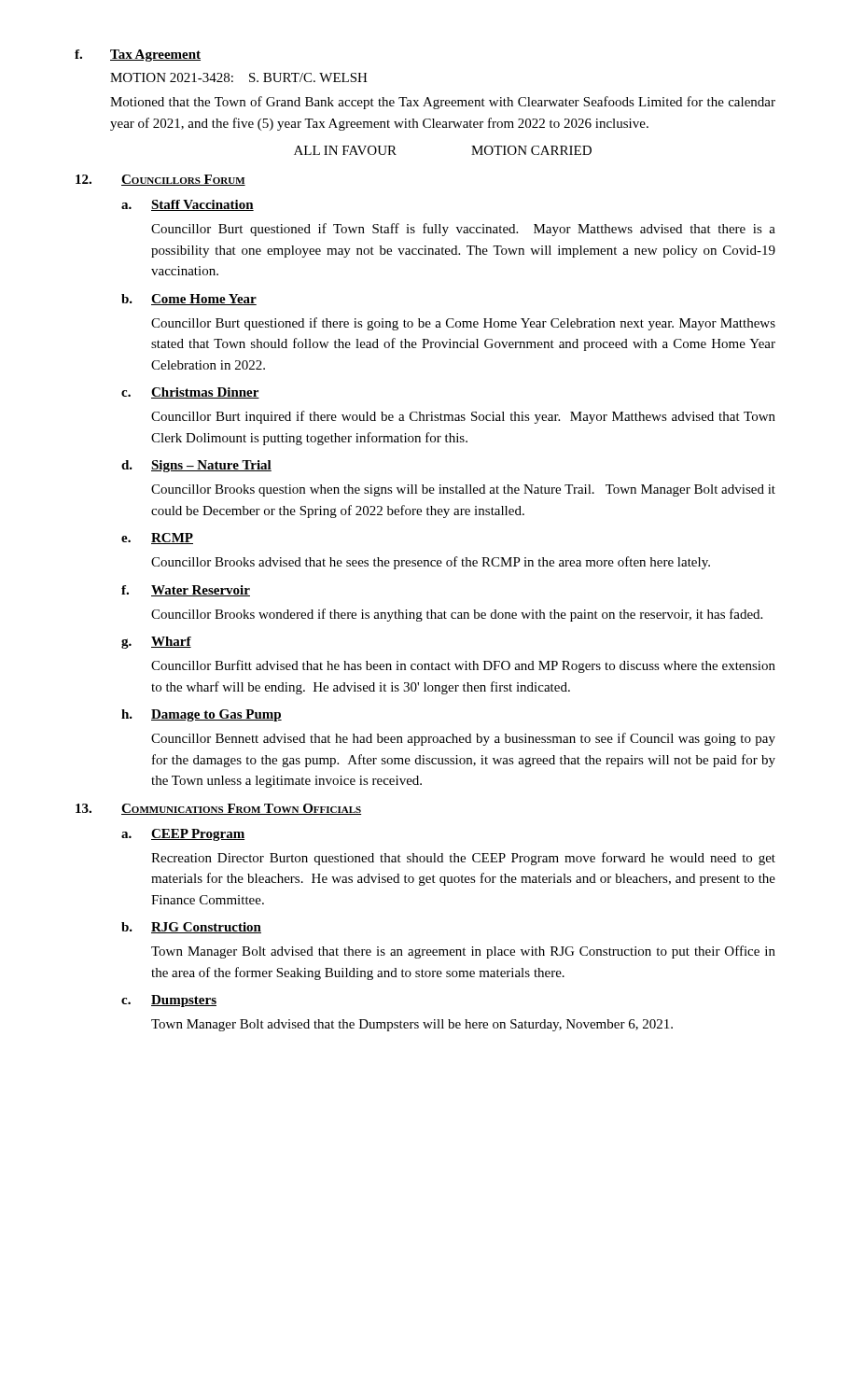Image resolution: width=850 pixels, height=1400 pixels.
Task: Point to the block beginning "Councillor Burfitt advised that he has been"
Action: 463,676
